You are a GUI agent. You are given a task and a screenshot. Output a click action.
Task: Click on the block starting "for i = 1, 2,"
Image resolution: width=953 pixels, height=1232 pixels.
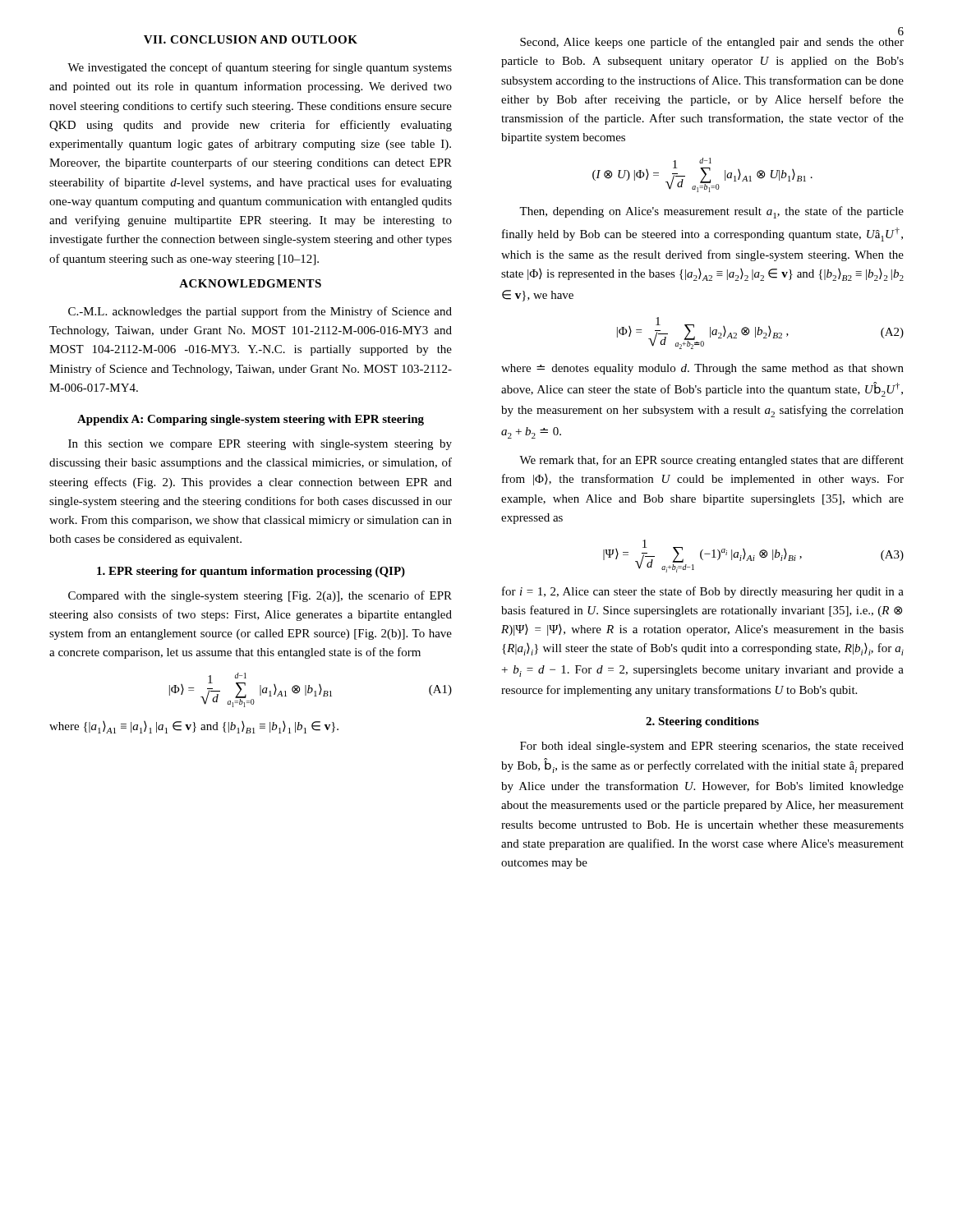(702, 641)
